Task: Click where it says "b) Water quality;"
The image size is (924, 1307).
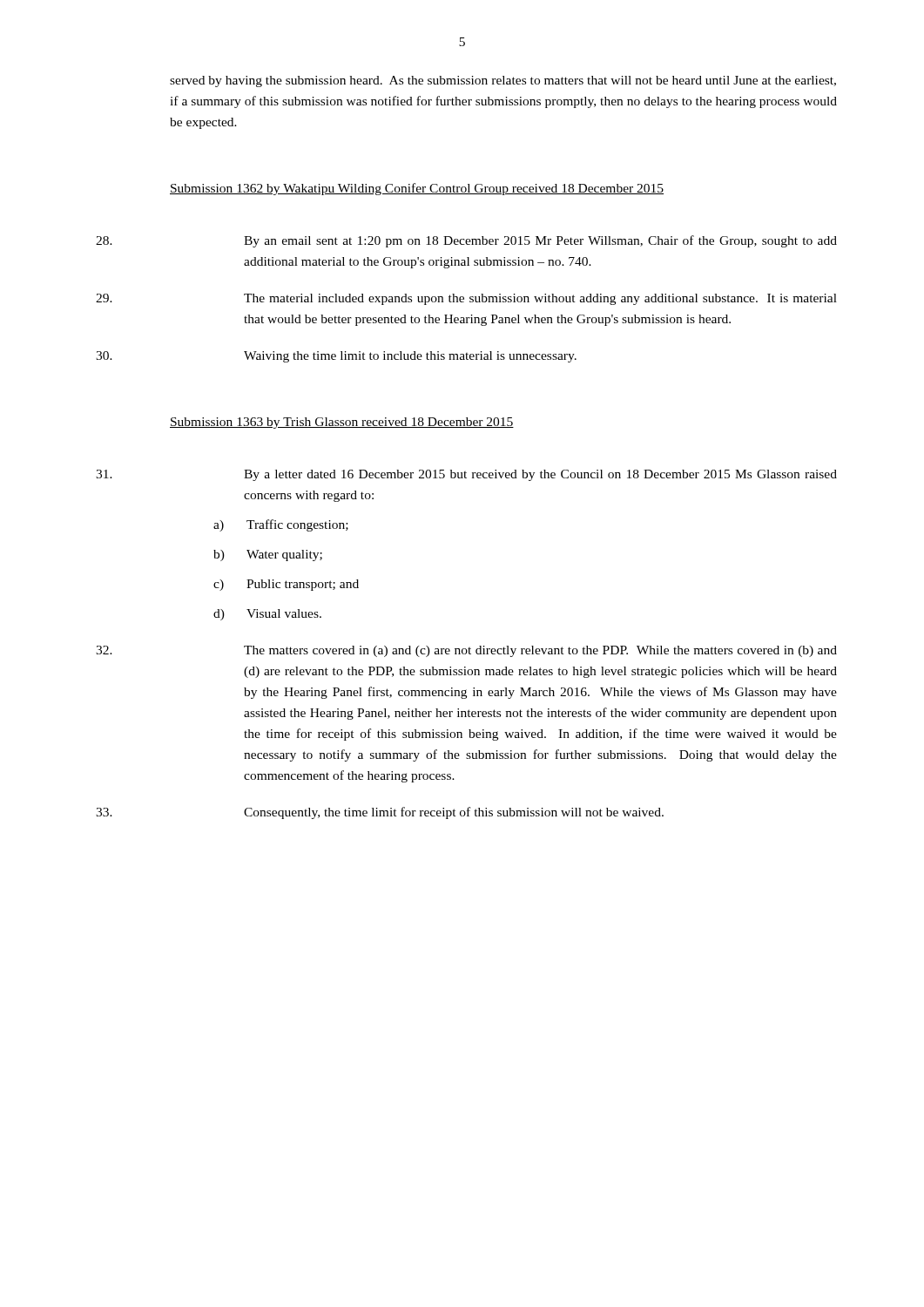Action: [x=268, y=555]
